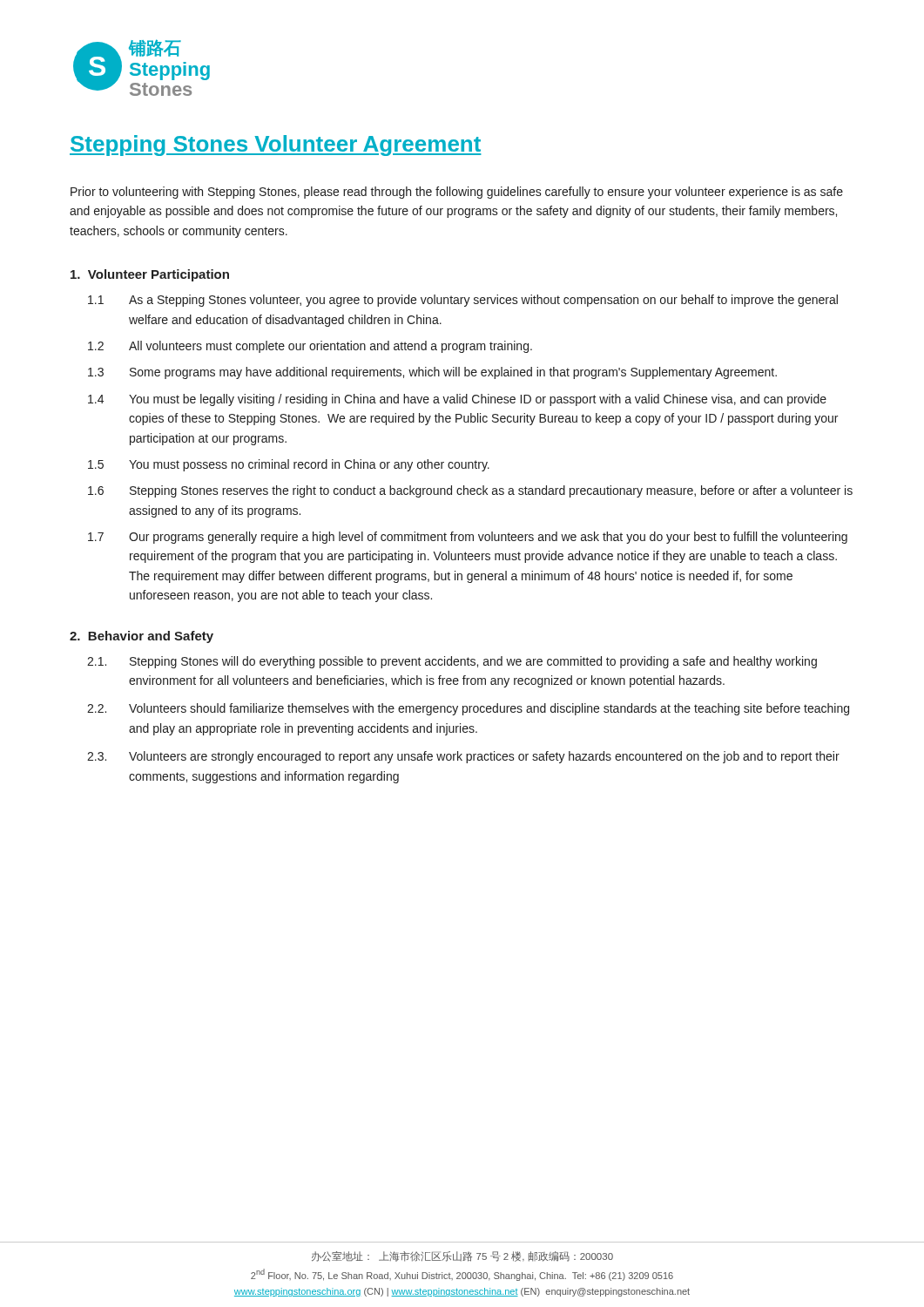924x1307 pixels.
Task: Select the list item that says "6 Stepping Stones reserves the right"
Action: pos(471,501)
